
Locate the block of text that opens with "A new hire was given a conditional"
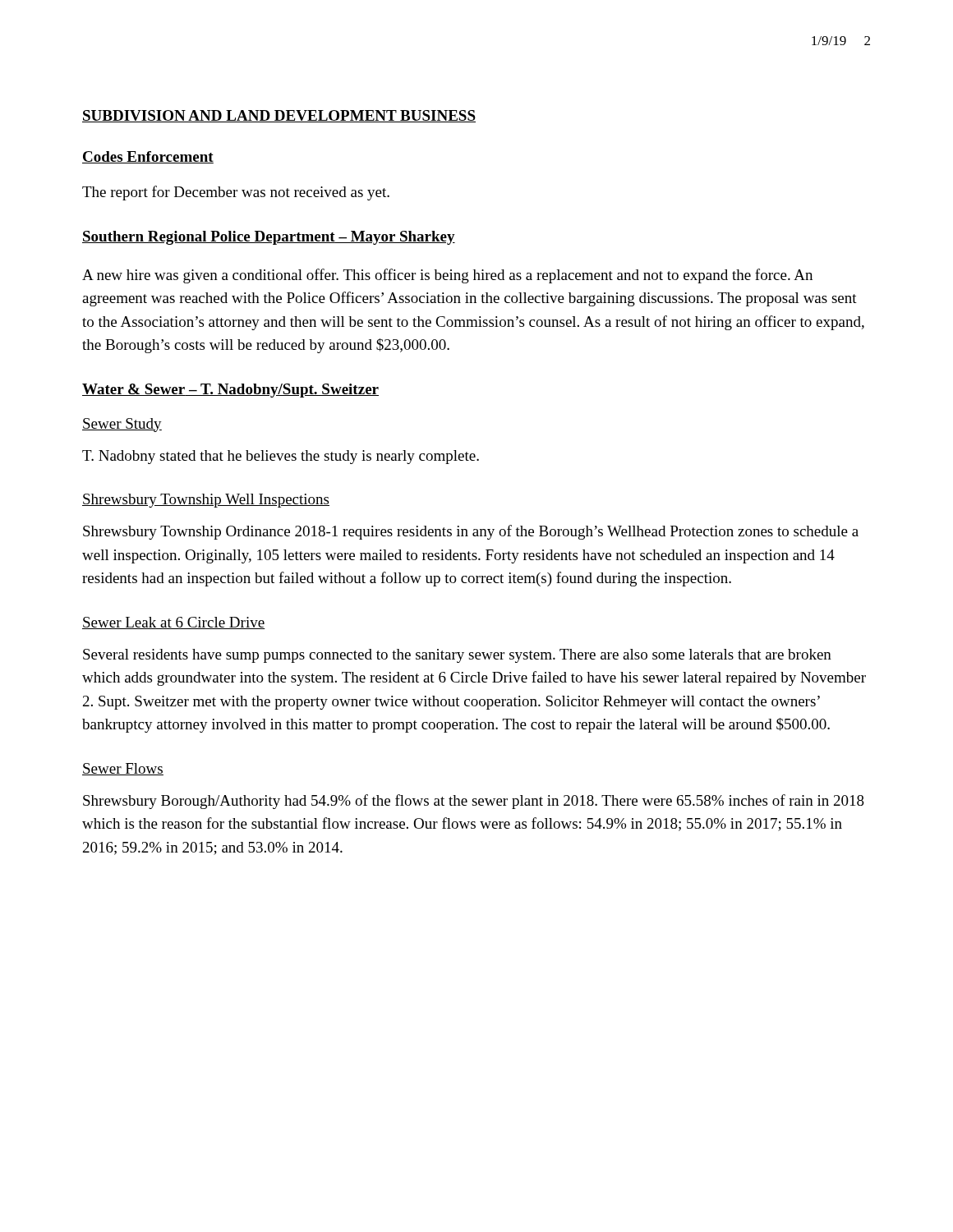click(x=473, y=309)
